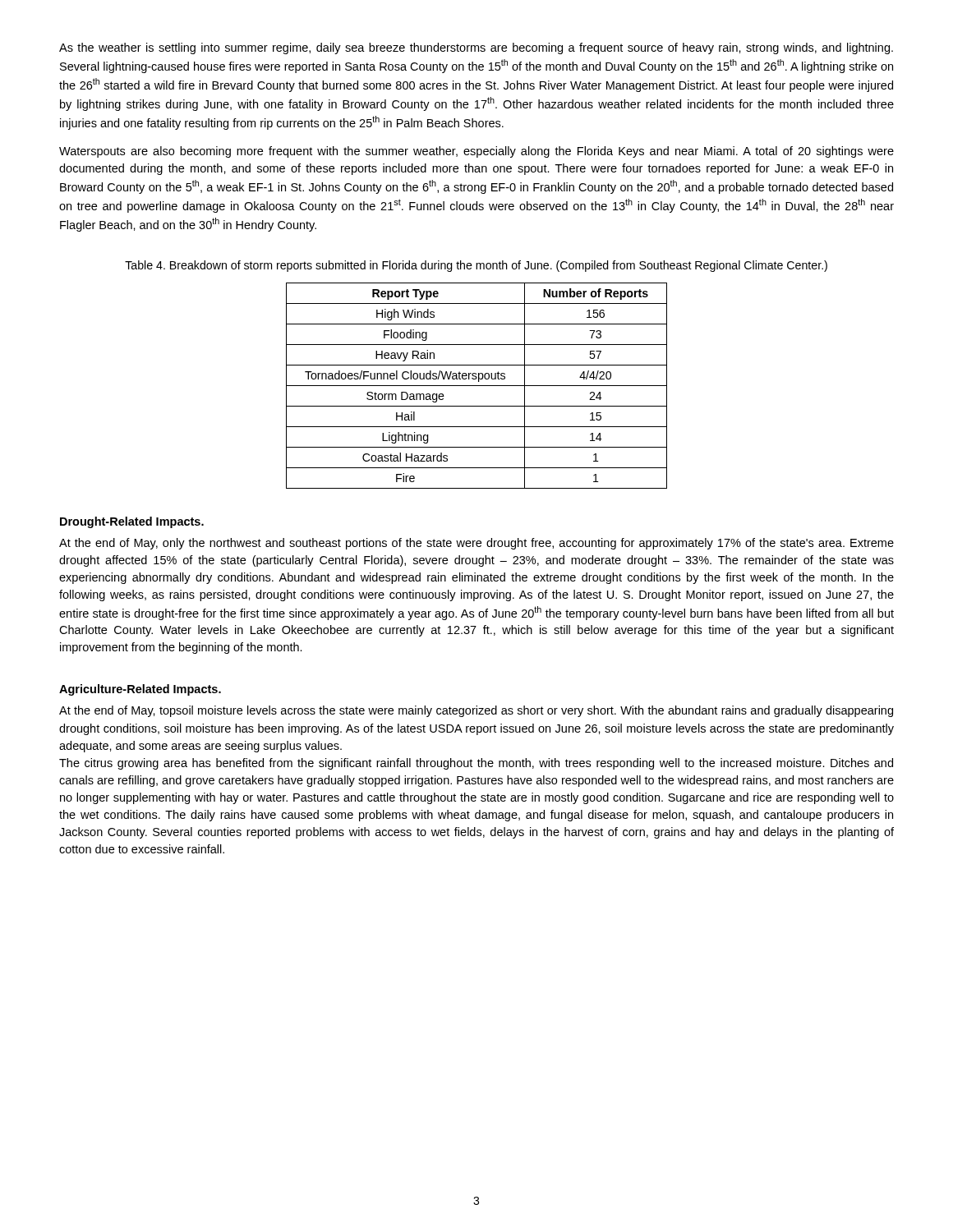Point to the caption beginning "Table 4. Breakdown of storm reports submitted in"
953x1232 pixels.
(x=476, y=265)
